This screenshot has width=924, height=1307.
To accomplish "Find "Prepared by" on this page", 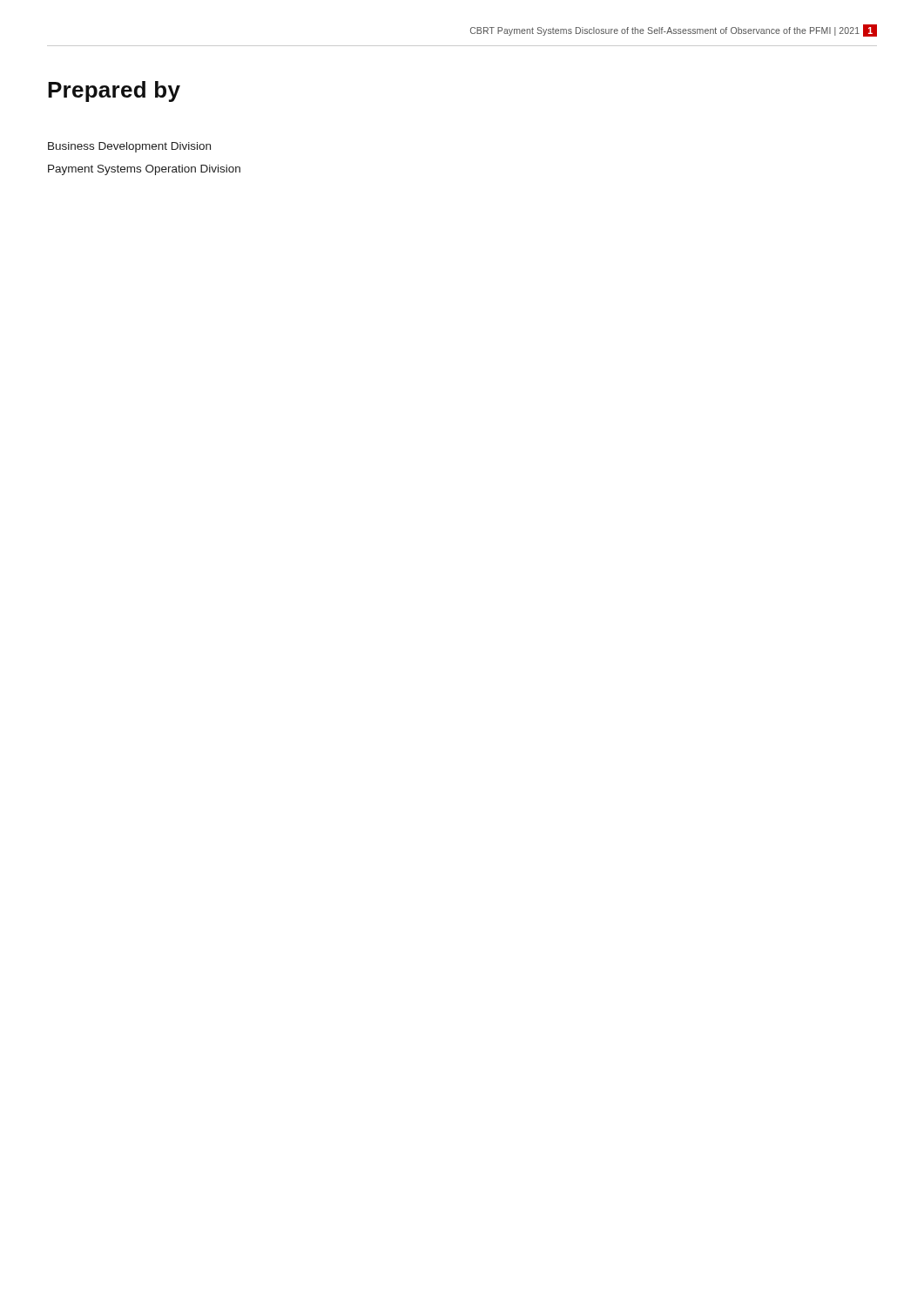I will coord(114,90).
